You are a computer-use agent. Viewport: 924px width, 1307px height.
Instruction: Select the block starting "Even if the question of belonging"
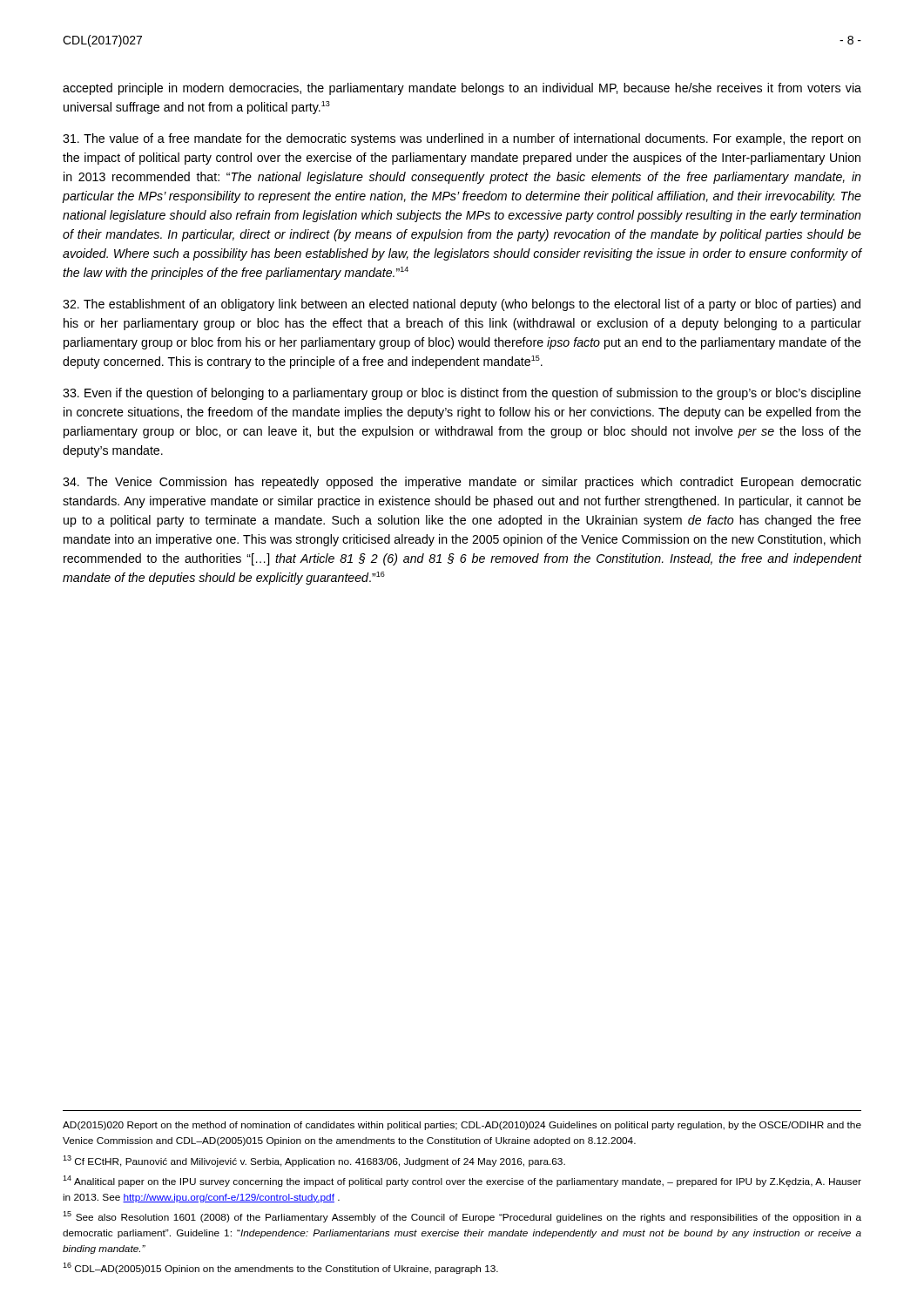pyautogui.click(x=462, y=422)
